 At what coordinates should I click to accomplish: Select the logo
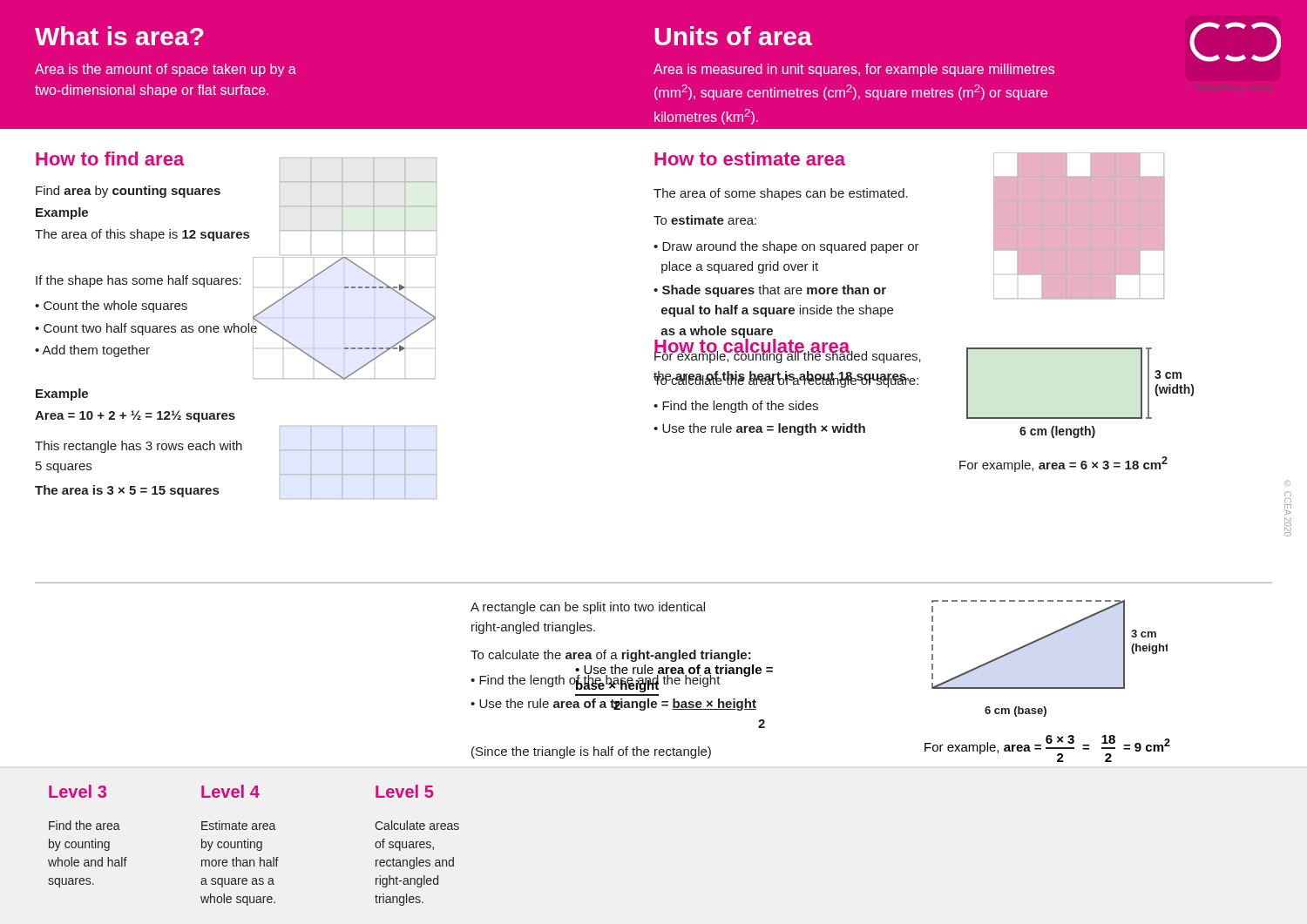coord(1233,57)
